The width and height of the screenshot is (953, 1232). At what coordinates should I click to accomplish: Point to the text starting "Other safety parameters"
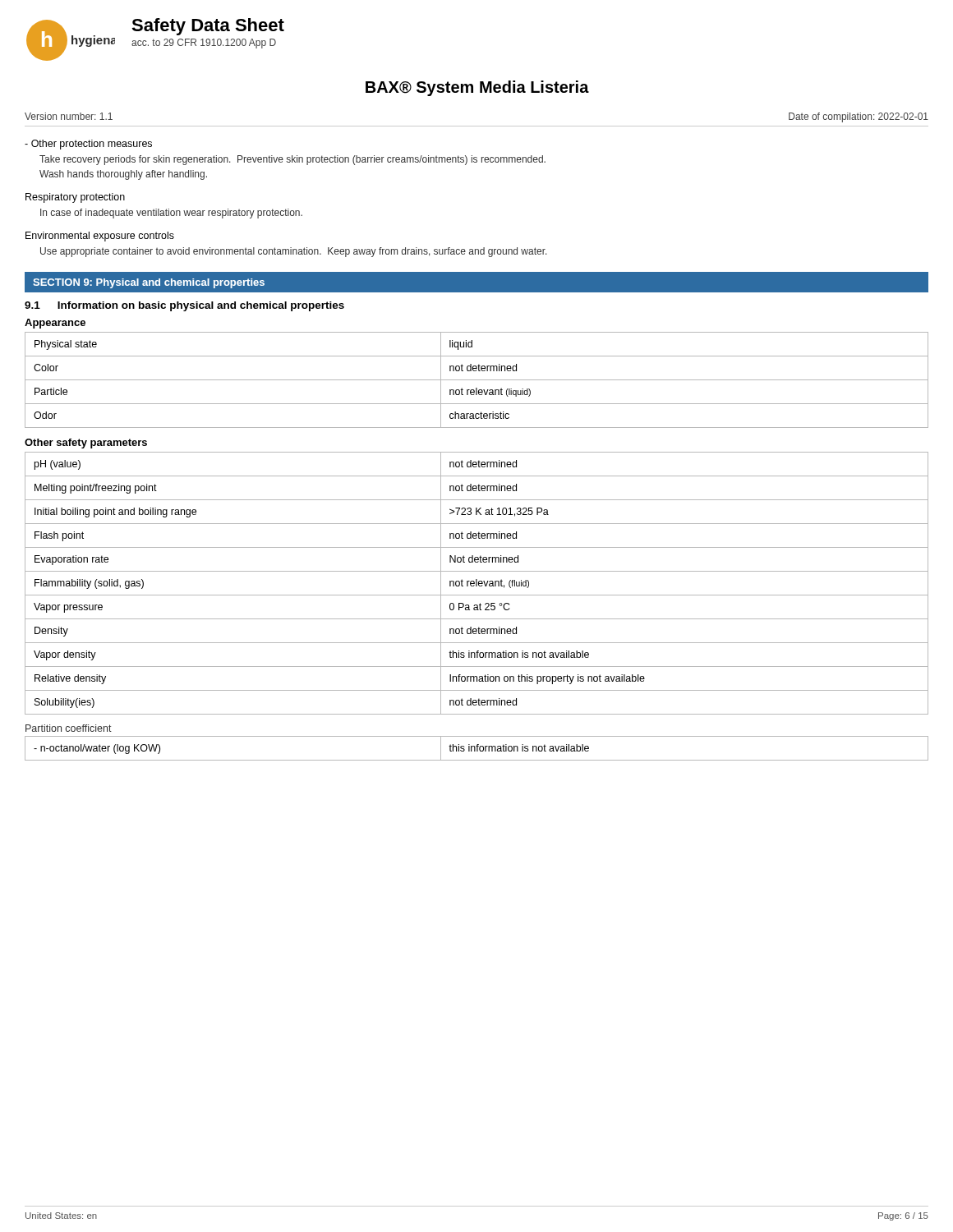click(x=86, y=442)
